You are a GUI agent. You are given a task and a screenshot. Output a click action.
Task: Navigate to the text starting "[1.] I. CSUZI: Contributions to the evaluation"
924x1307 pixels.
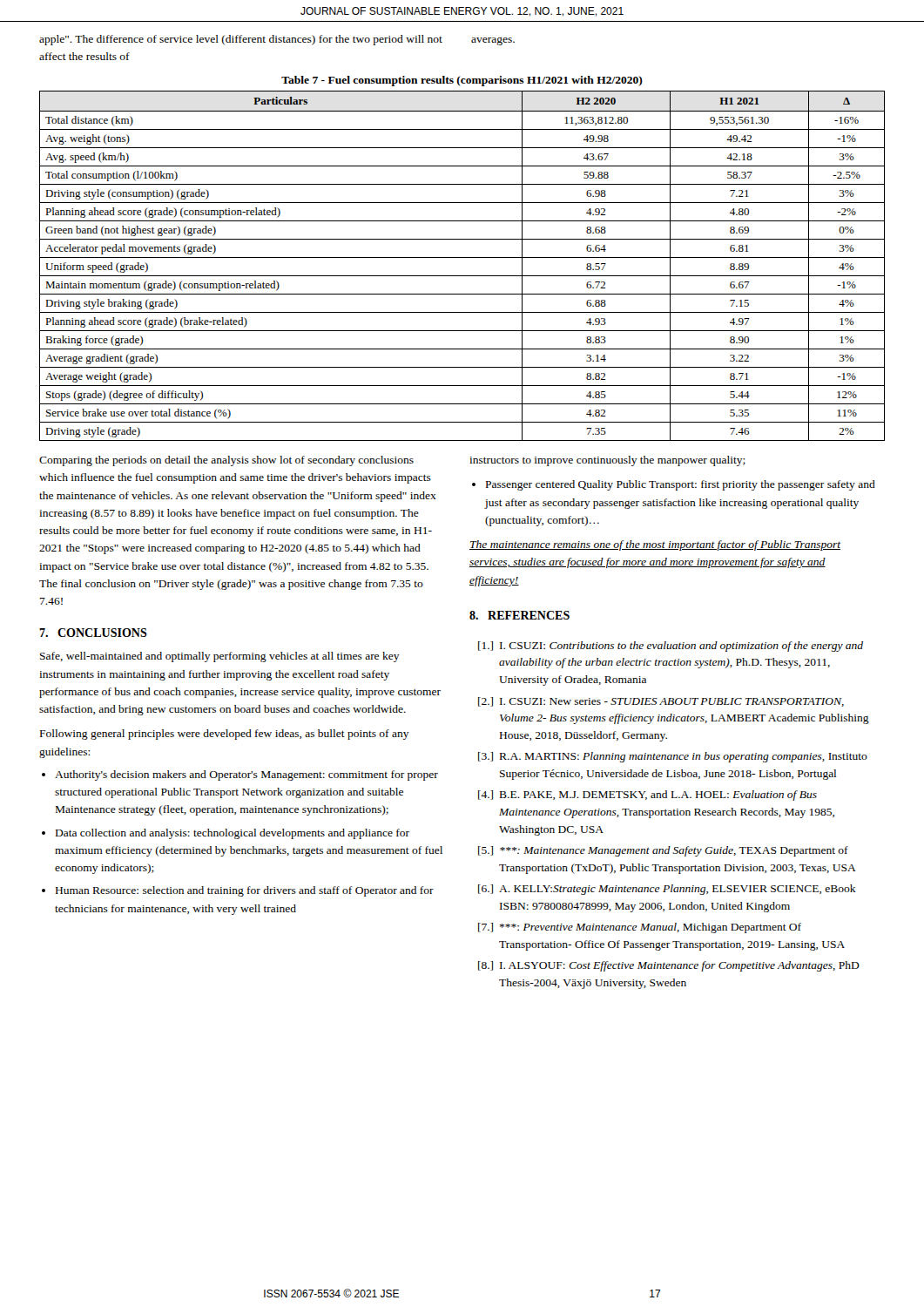672,662
